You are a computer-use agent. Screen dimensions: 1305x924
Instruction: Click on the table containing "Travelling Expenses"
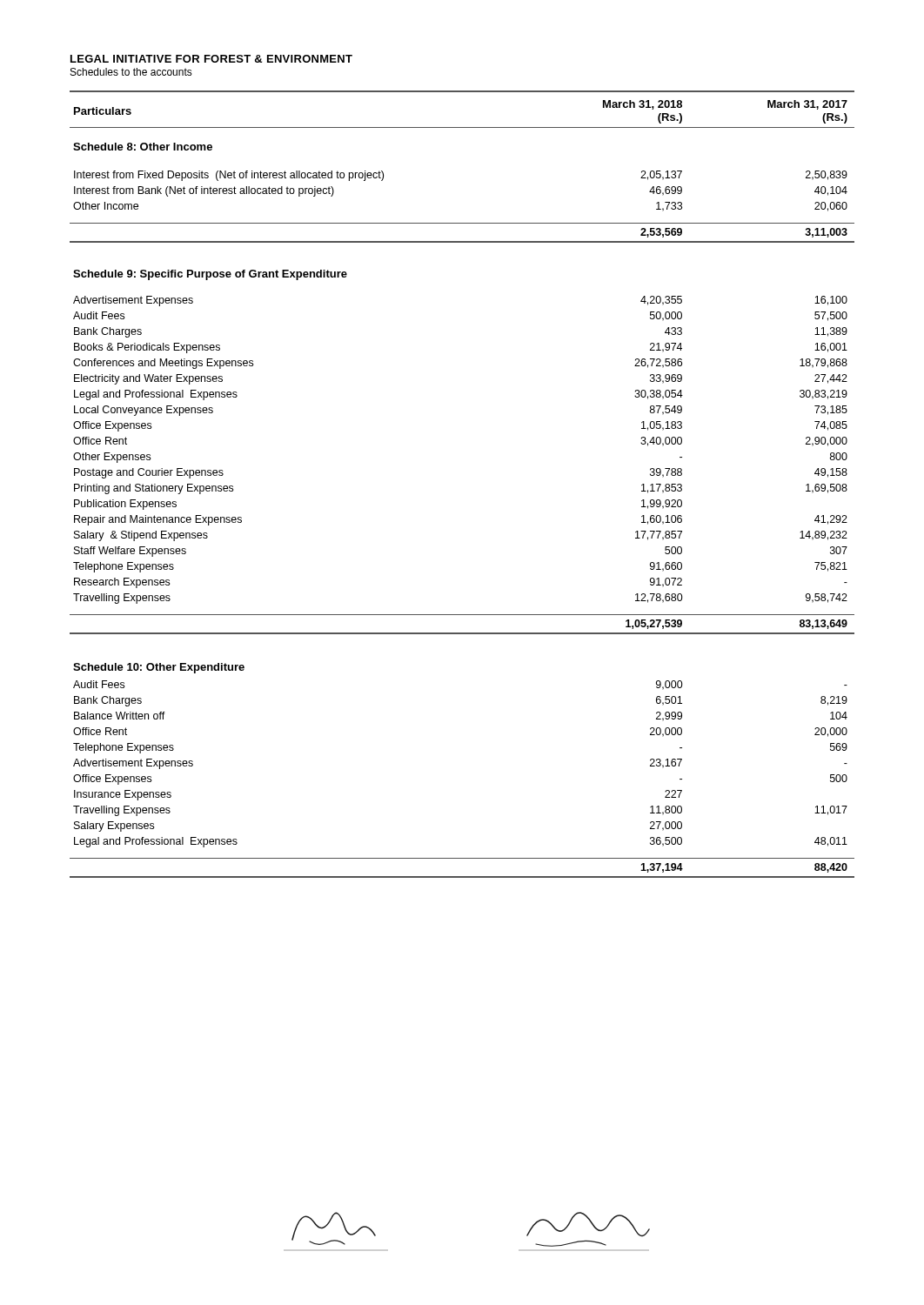pos(462,484)
